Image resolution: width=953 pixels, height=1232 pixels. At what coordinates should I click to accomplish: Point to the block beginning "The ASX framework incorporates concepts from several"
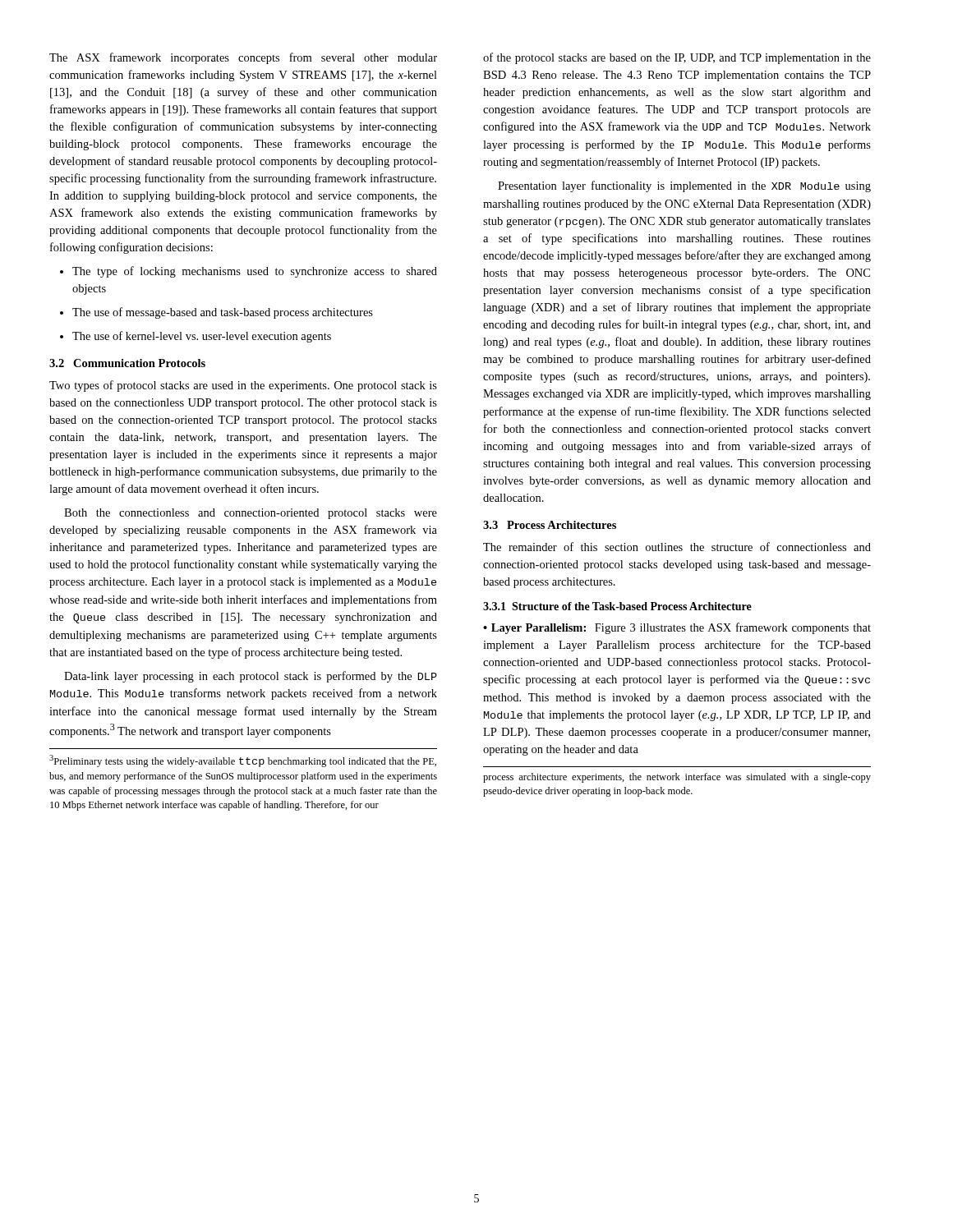pos(243,153)
